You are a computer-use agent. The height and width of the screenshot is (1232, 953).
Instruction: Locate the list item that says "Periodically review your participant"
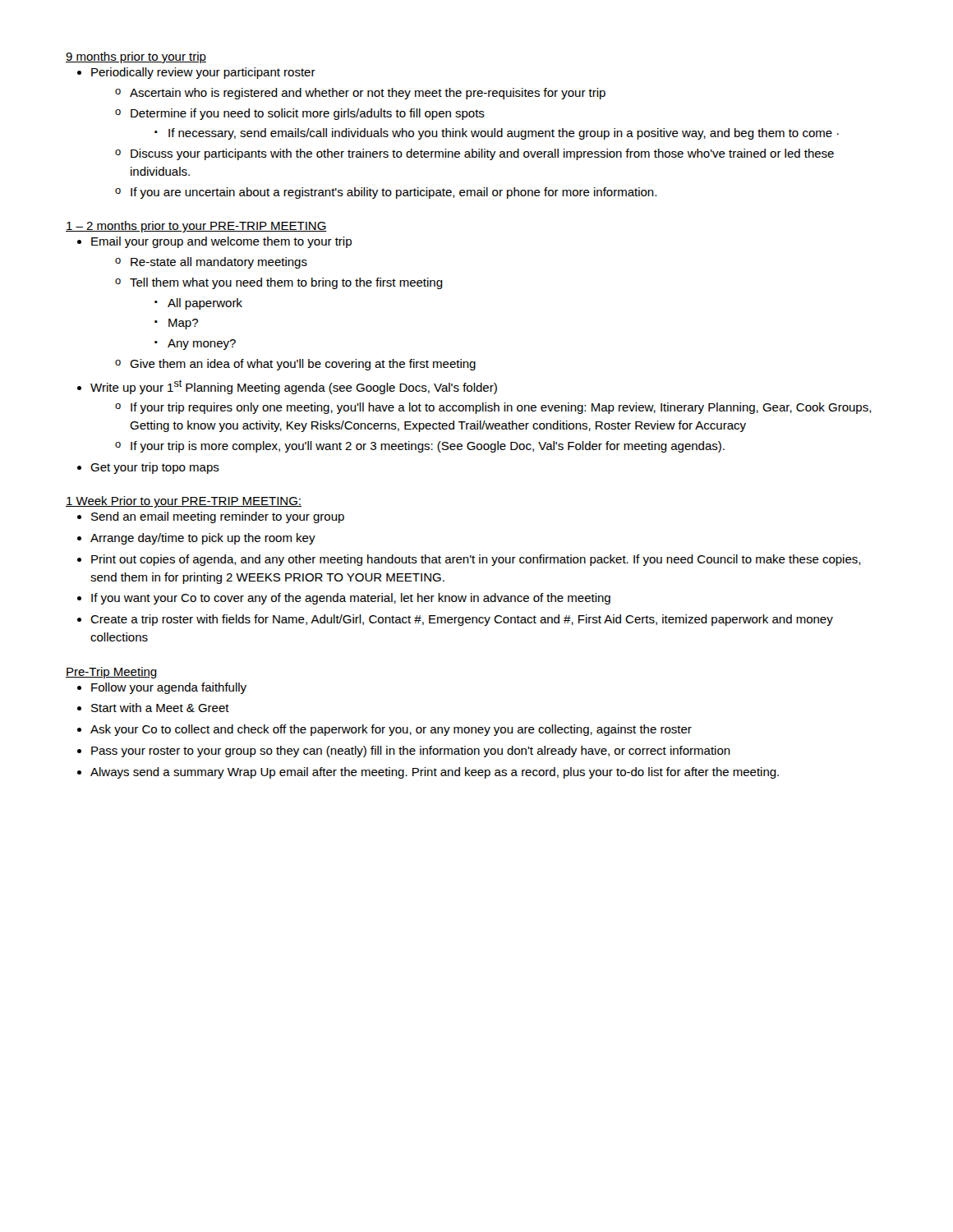[489, 133]
